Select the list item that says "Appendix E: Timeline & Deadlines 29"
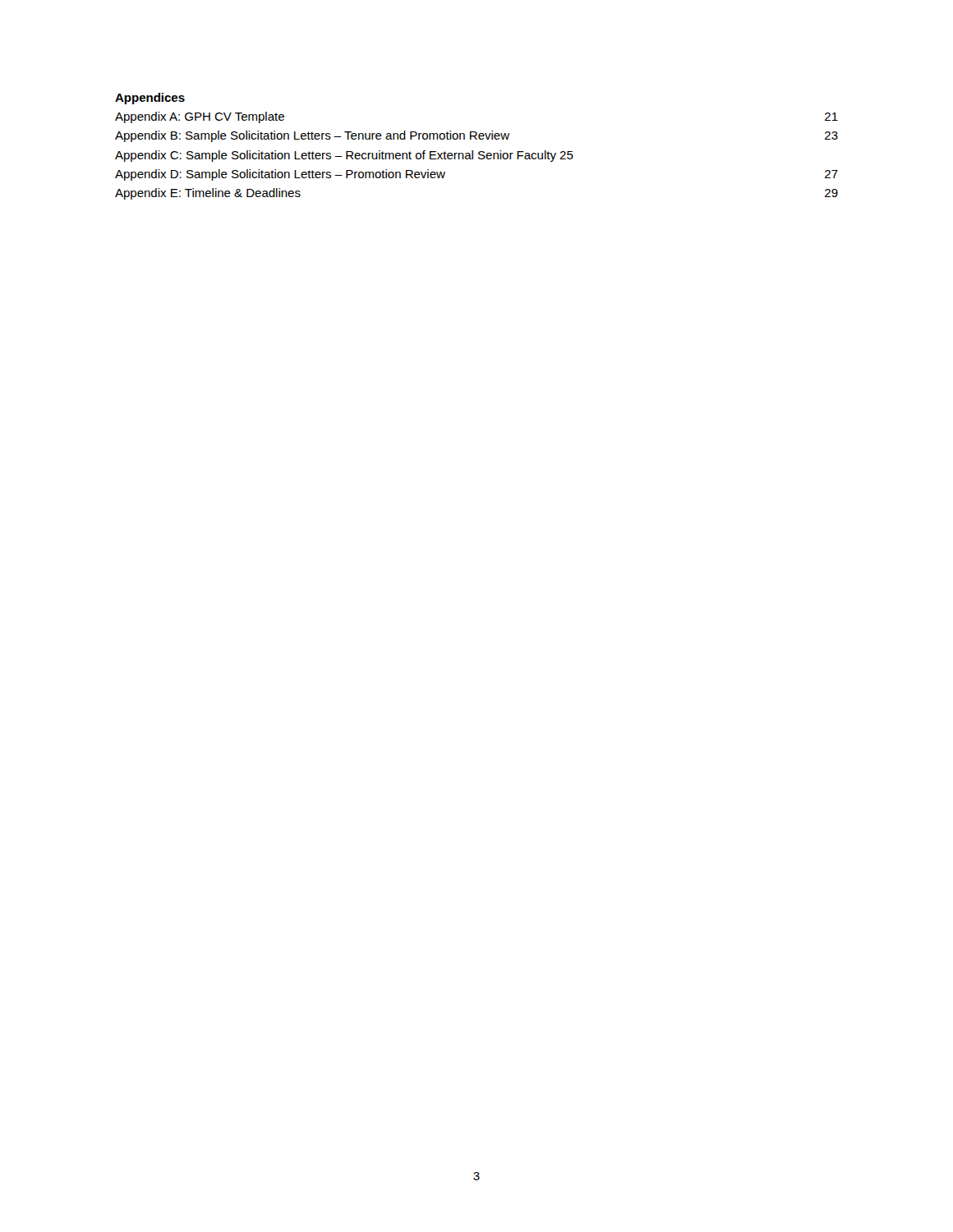The image size is (953, 1232). click(x=208, y=193)
